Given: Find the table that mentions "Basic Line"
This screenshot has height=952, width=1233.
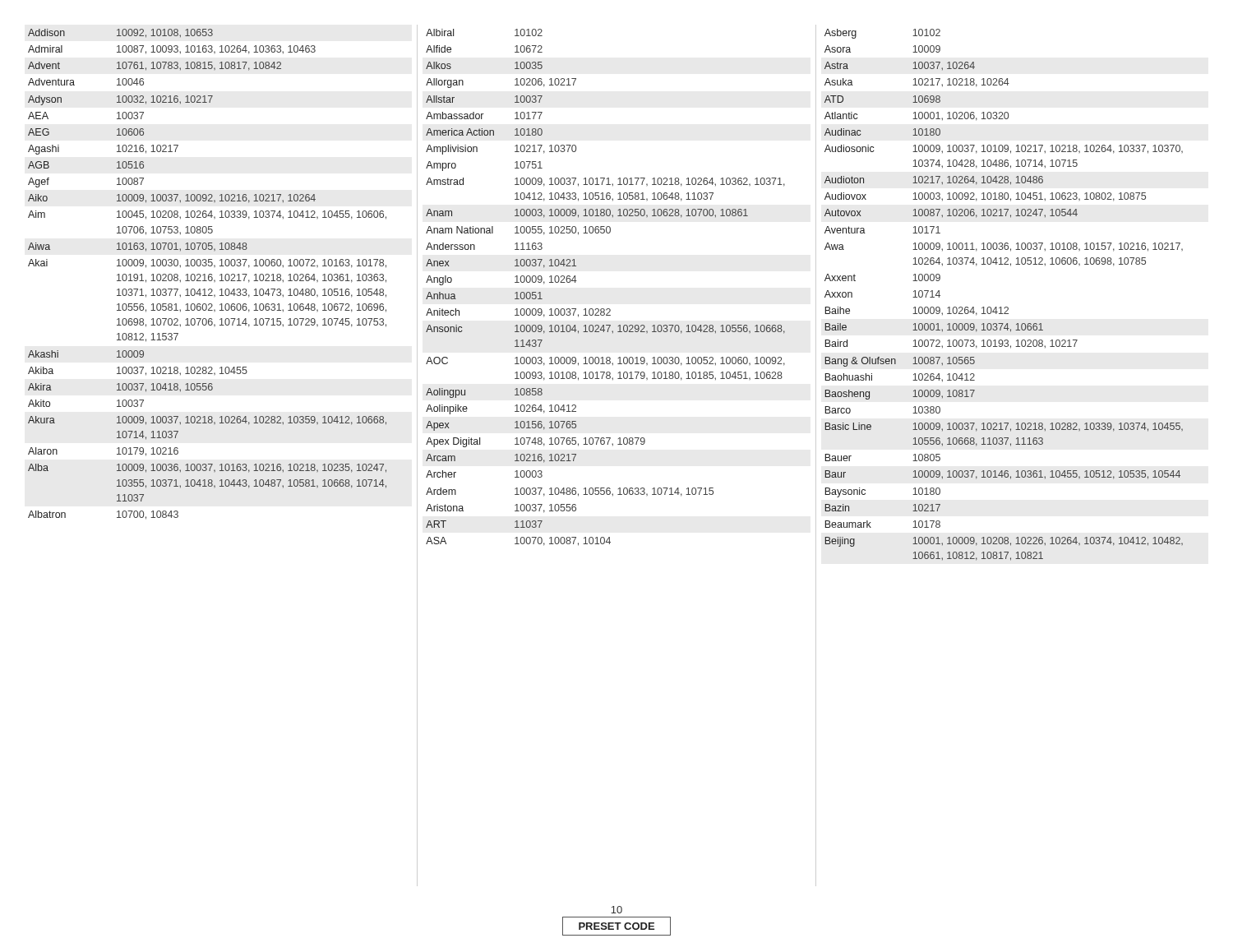Looking at the screenshot, I should 1015,455.
